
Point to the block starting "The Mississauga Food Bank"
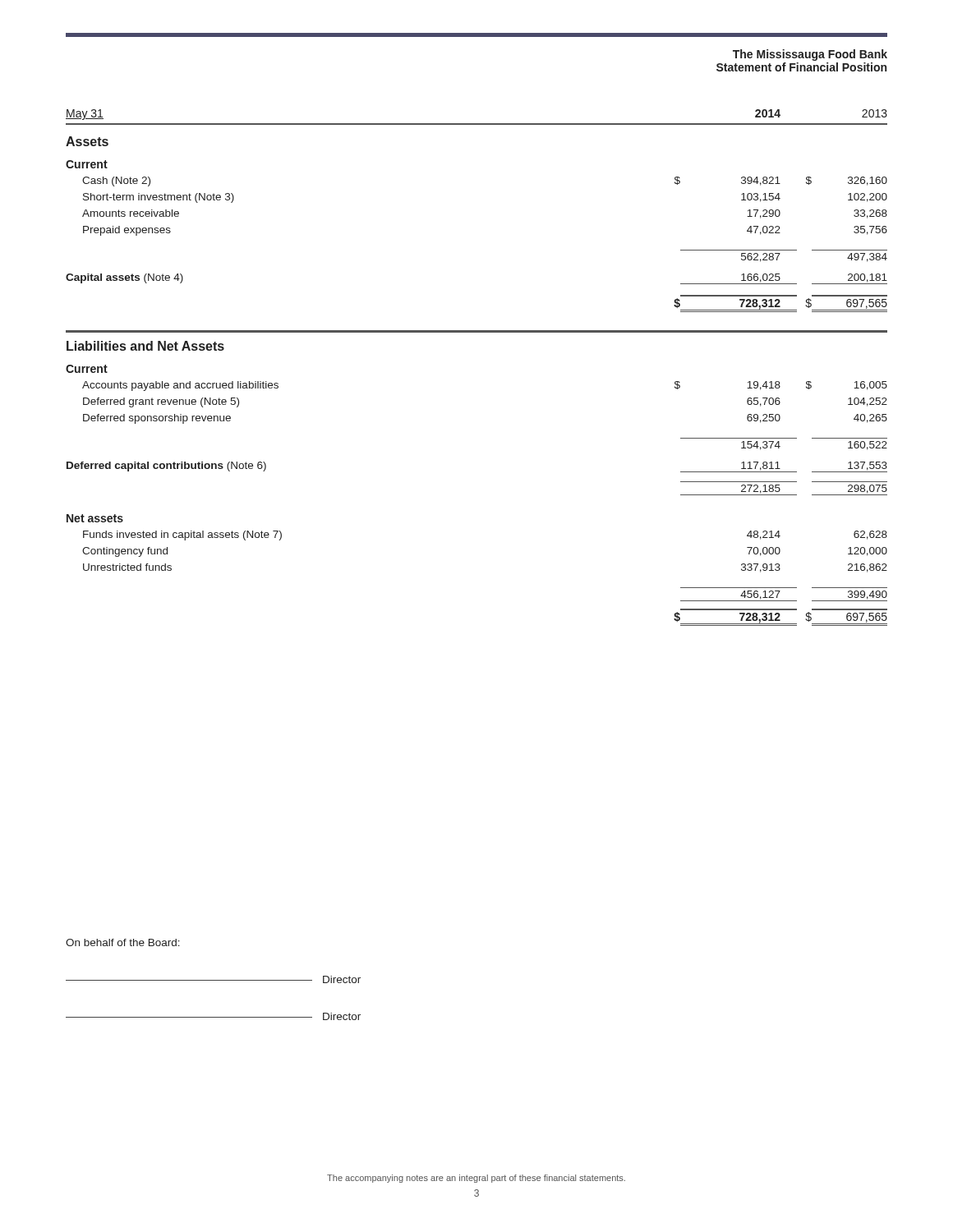tap(802, 61)
